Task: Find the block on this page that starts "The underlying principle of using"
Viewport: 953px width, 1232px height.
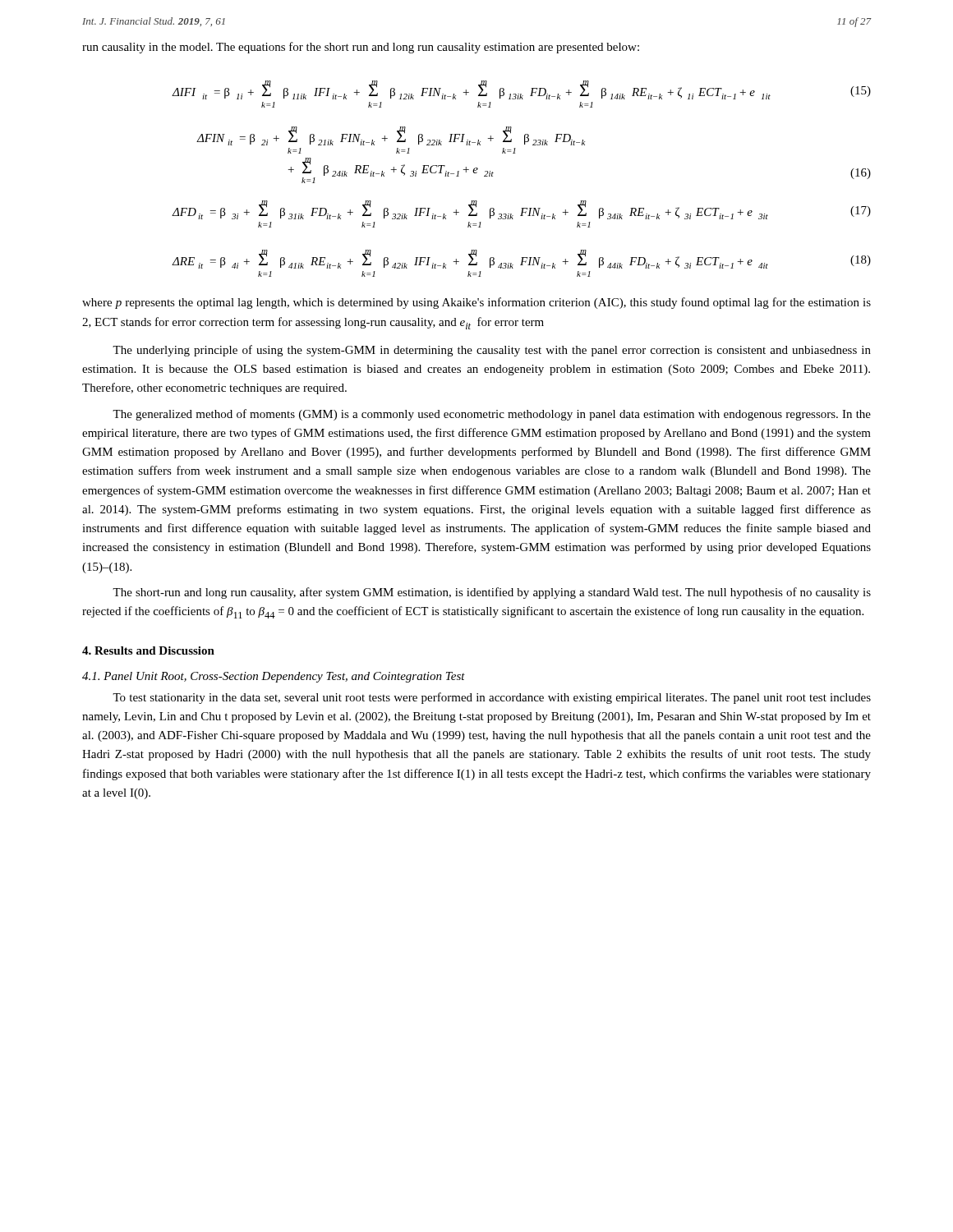Action: tap(476, 369)
